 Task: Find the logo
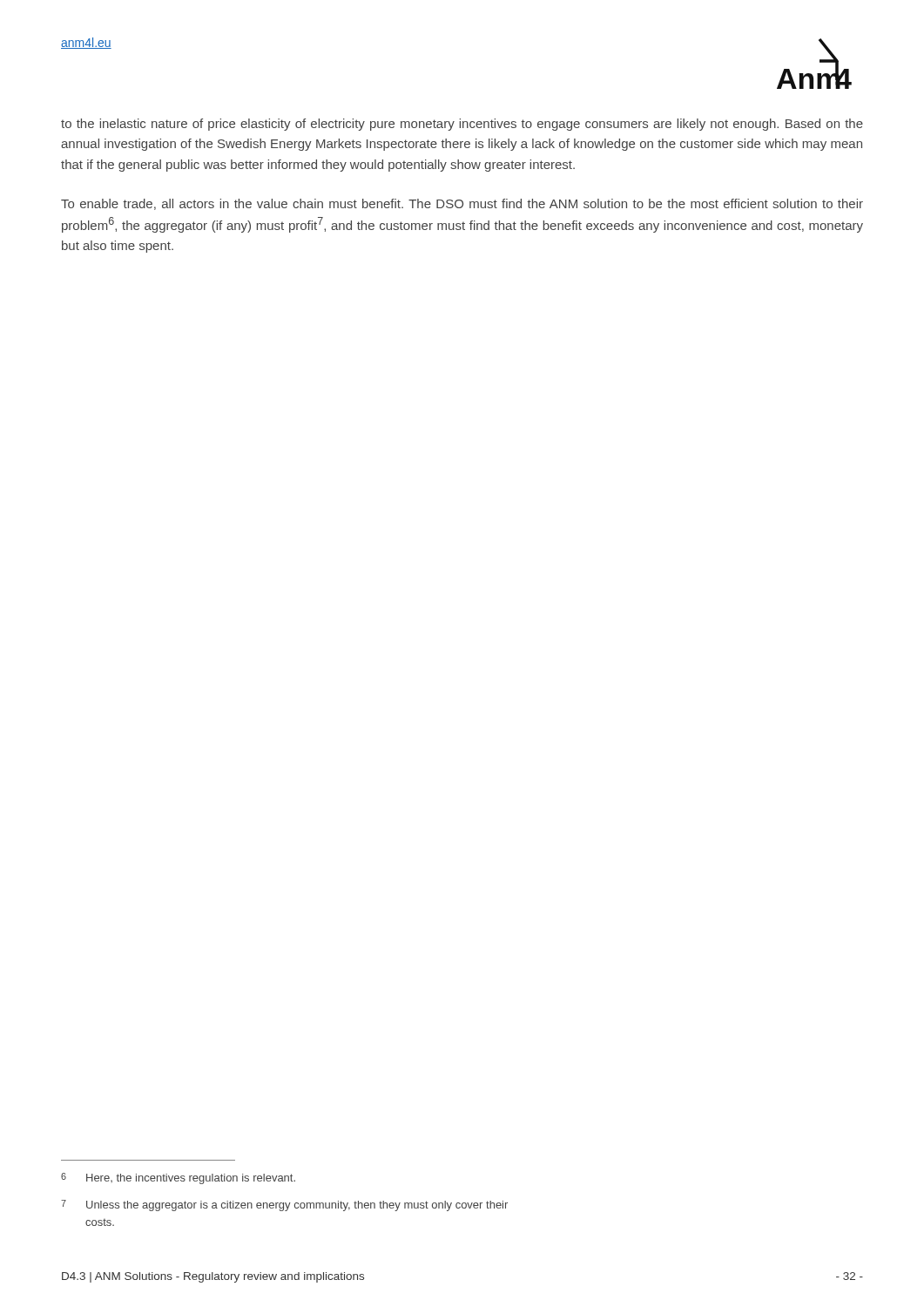(815, 69)
